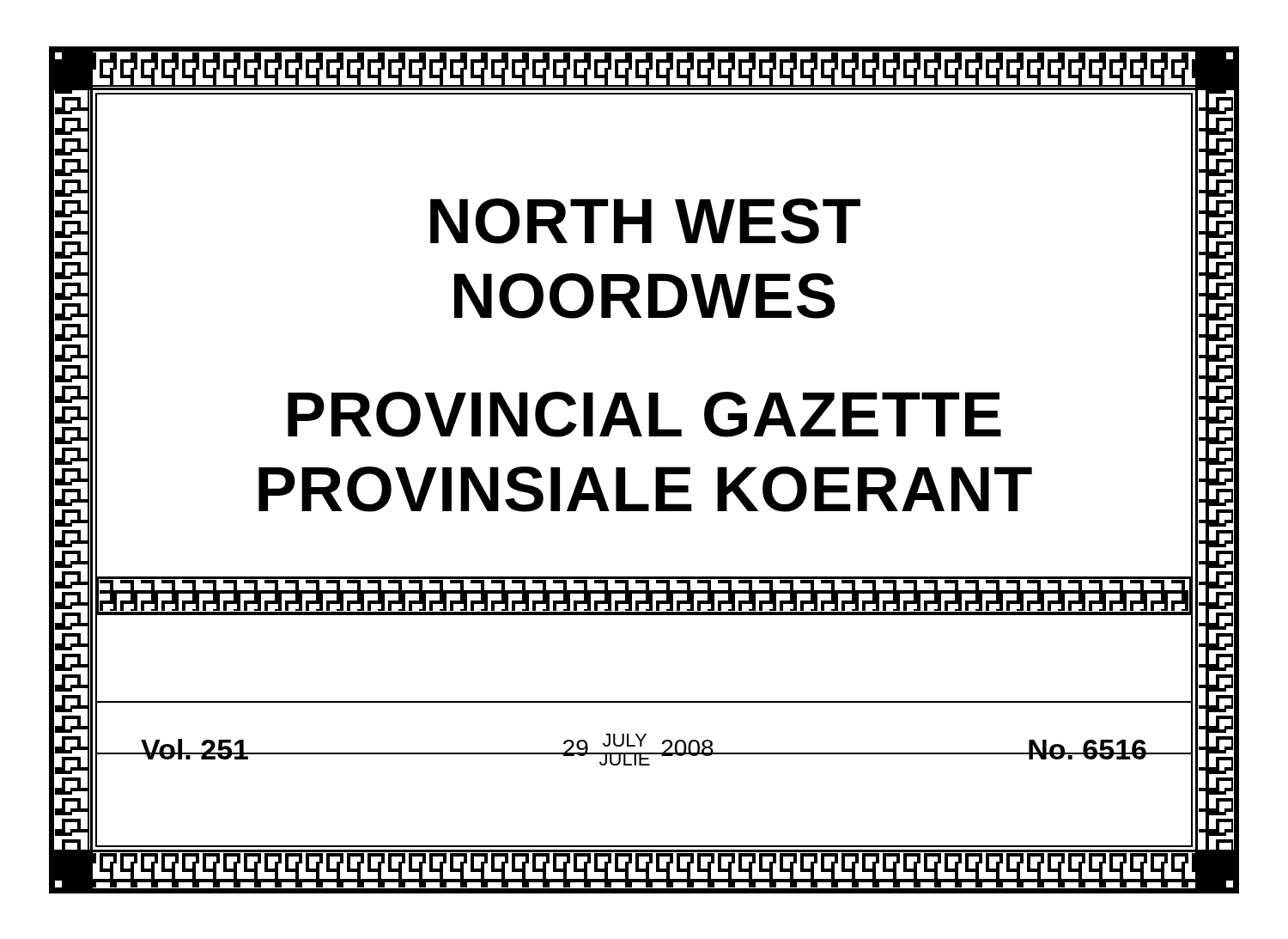Select the element starting "PROVINCIAL GAZETTEPROVINSIALE KOERANT"

(644, 452)
